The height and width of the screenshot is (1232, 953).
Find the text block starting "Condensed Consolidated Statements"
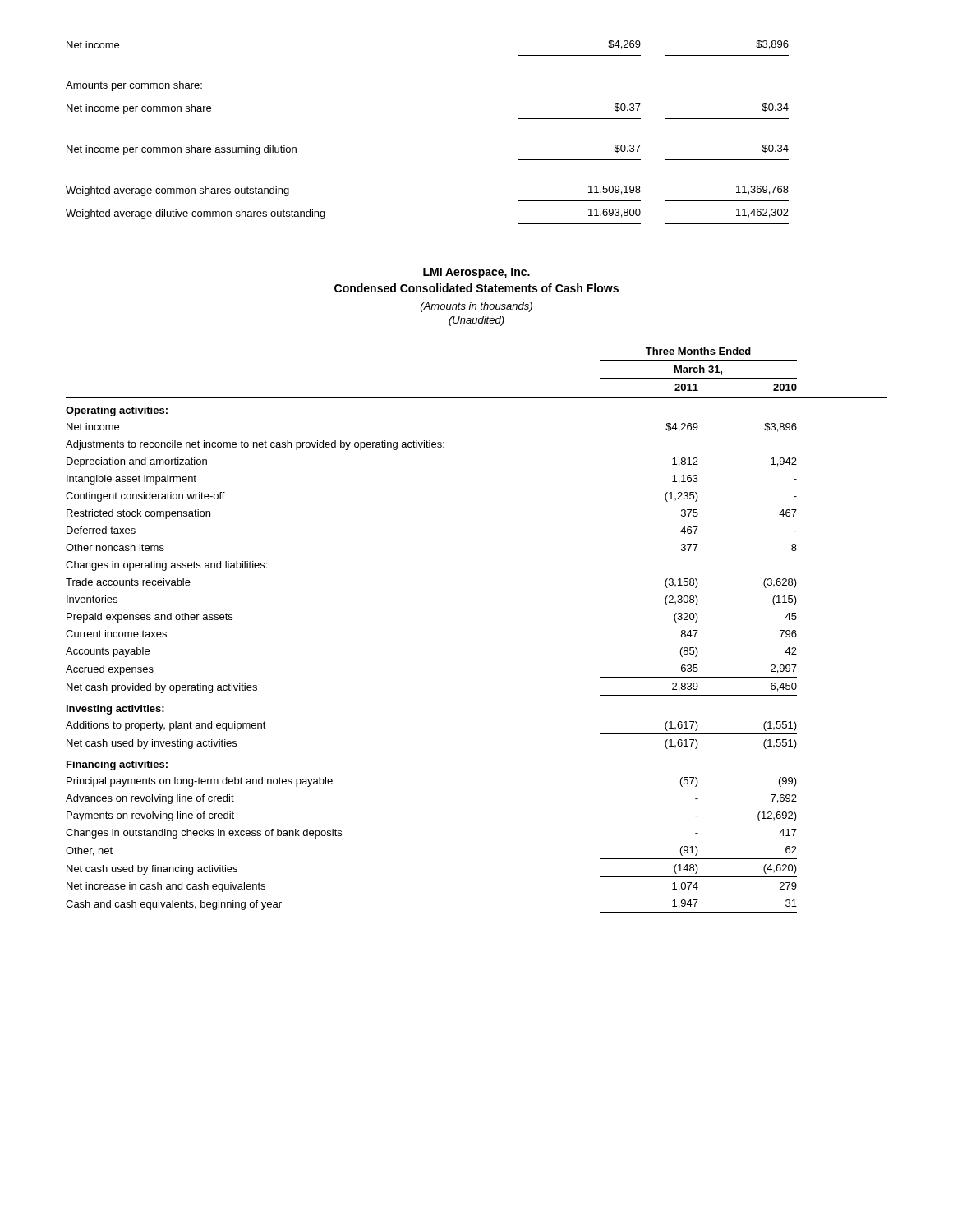[476, 288]
